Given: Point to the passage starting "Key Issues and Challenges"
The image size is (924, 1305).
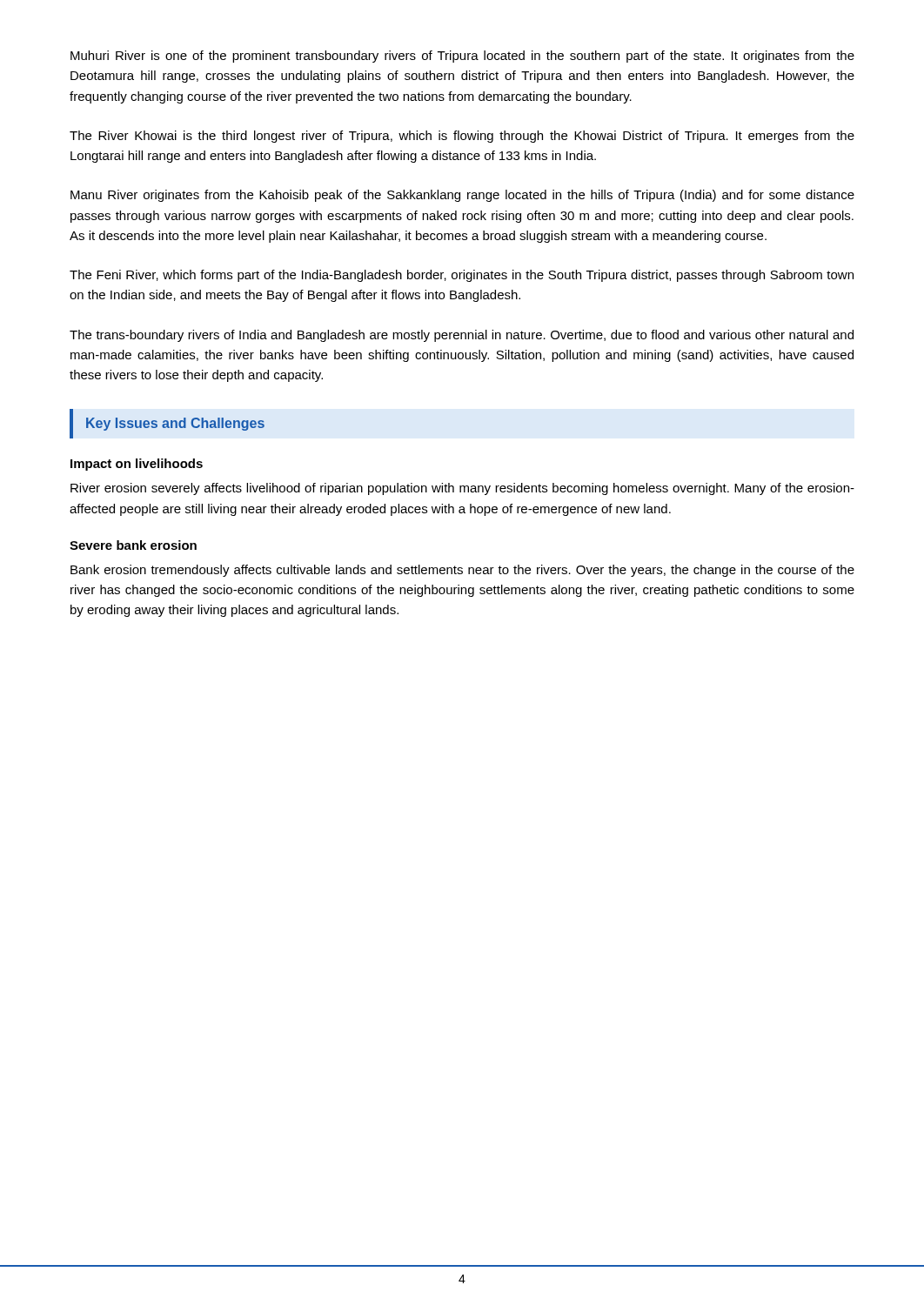Looking at the screenshot, I should point(175,423).
